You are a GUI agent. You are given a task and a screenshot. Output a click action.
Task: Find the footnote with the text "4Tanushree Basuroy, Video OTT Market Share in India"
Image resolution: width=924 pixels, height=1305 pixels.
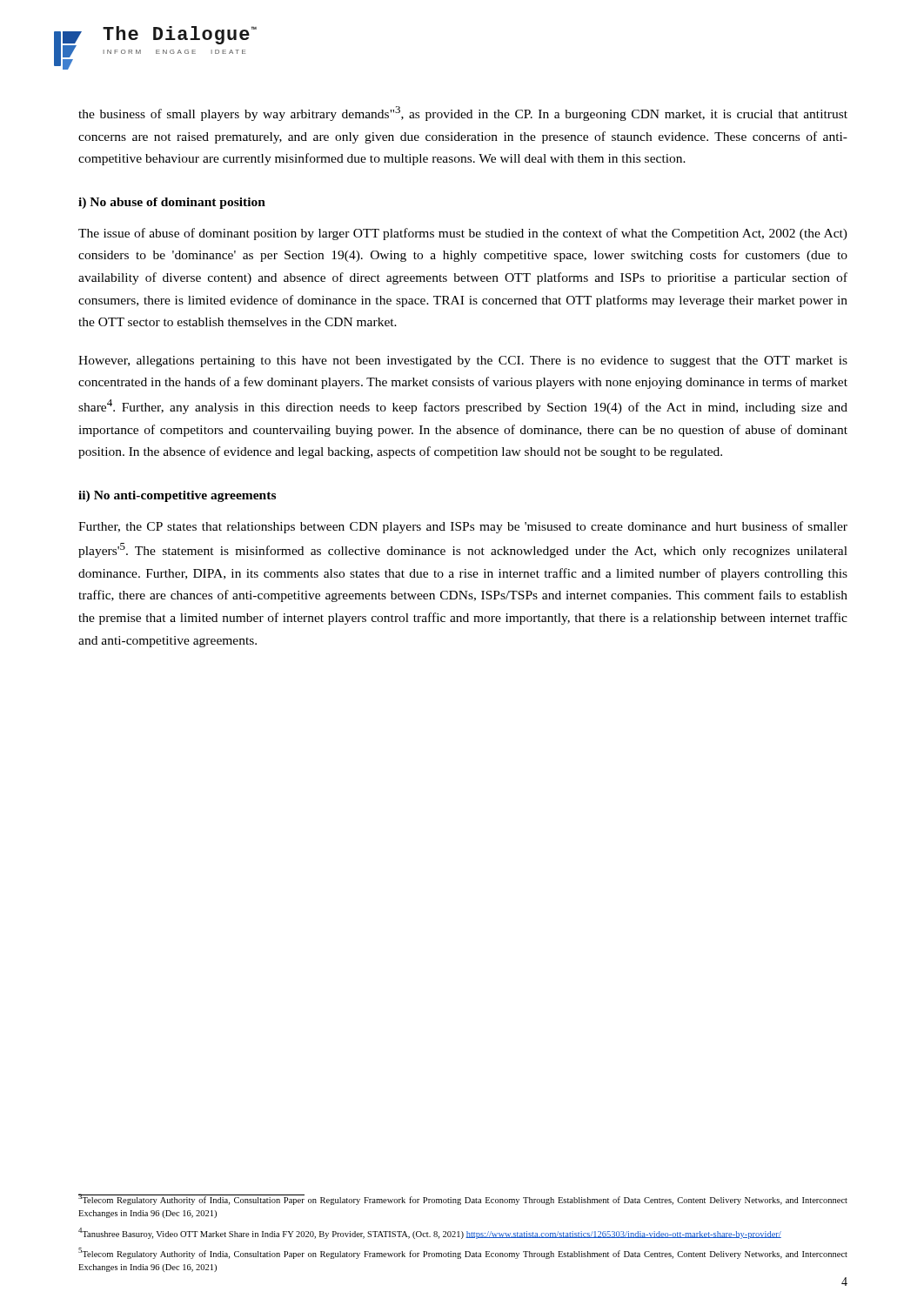(x=430, y=1232)
